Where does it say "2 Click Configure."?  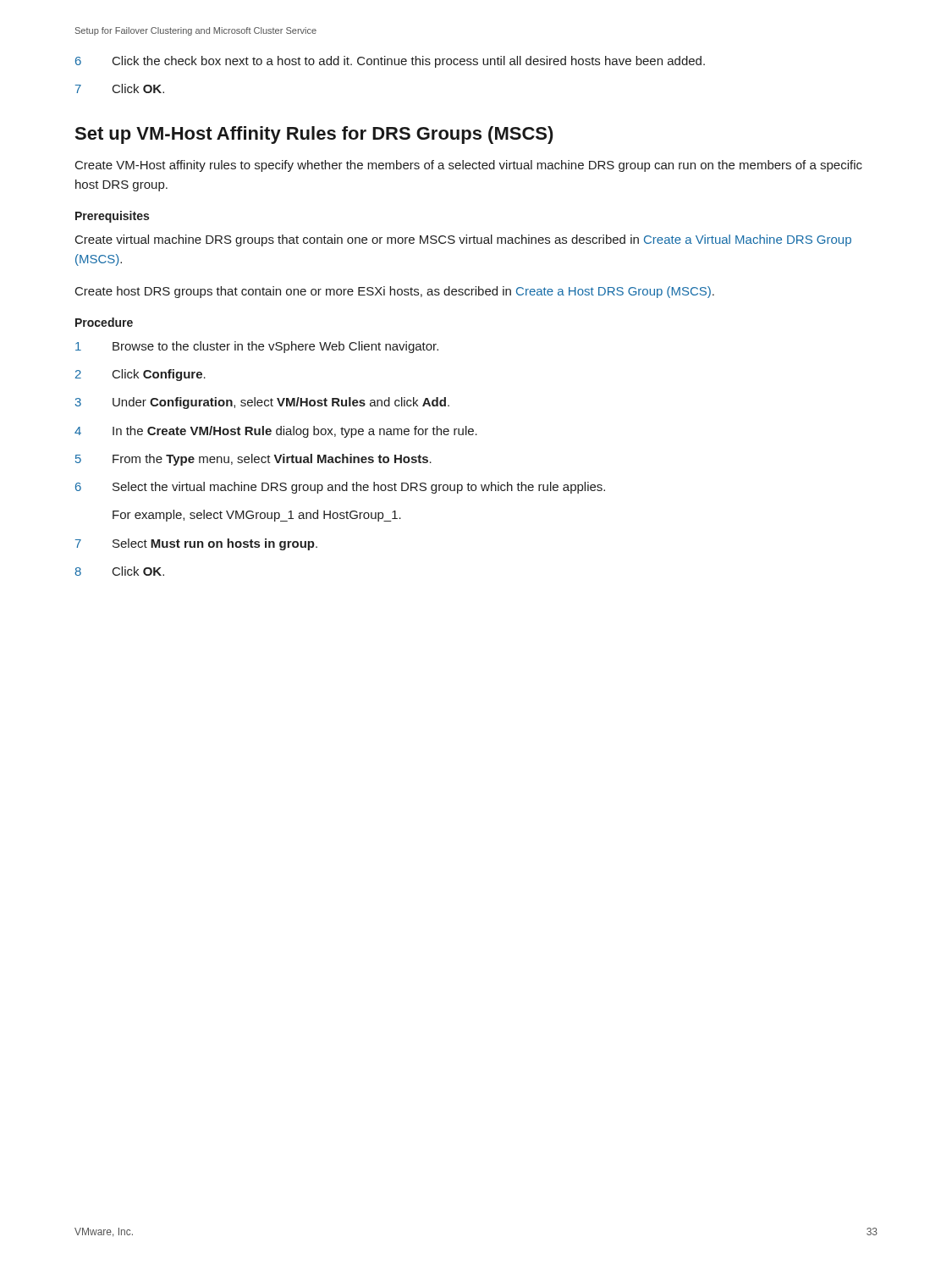pos(140,375)
